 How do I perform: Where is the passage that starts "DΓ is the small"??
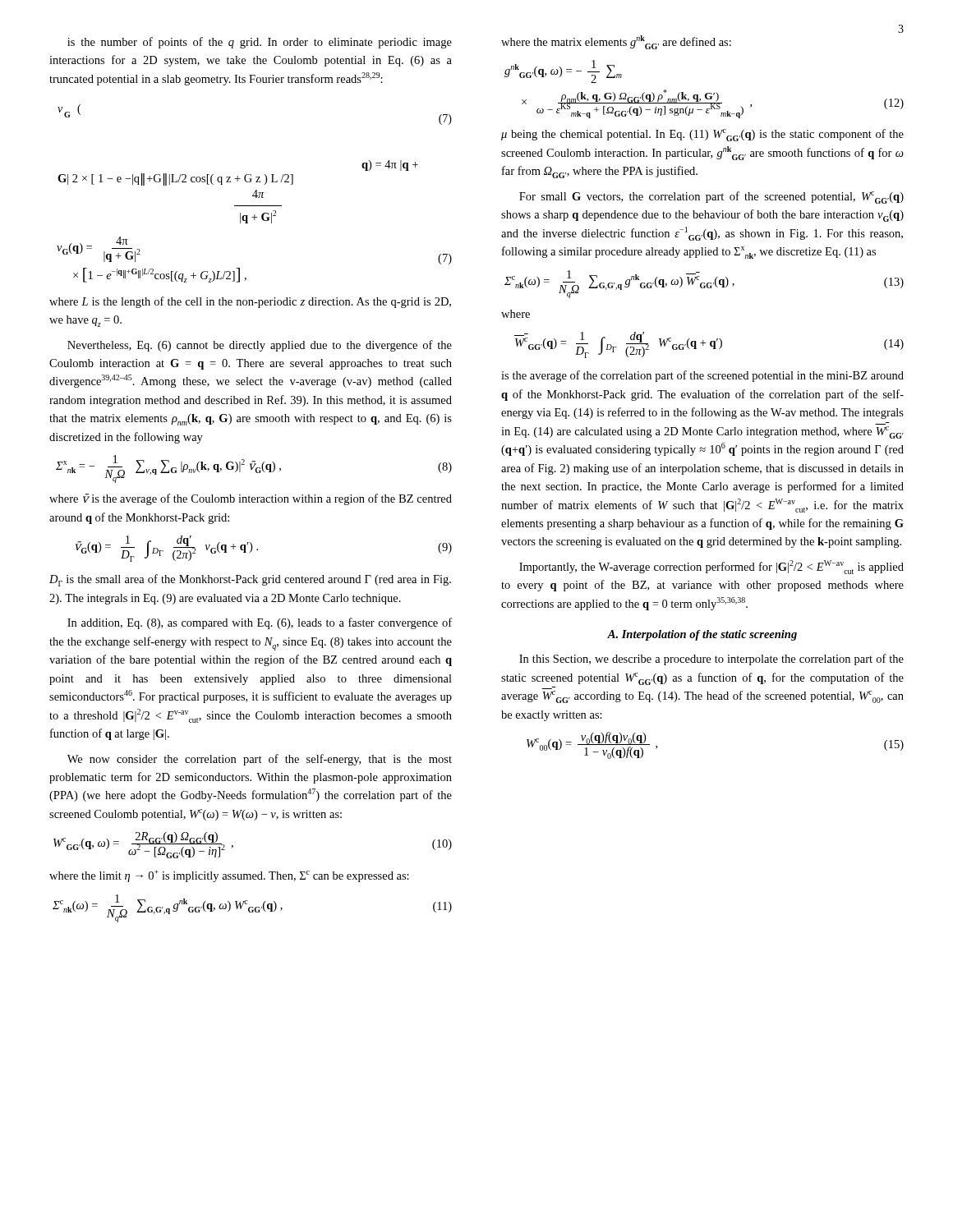pyautogui.click(x=251, y=589)
